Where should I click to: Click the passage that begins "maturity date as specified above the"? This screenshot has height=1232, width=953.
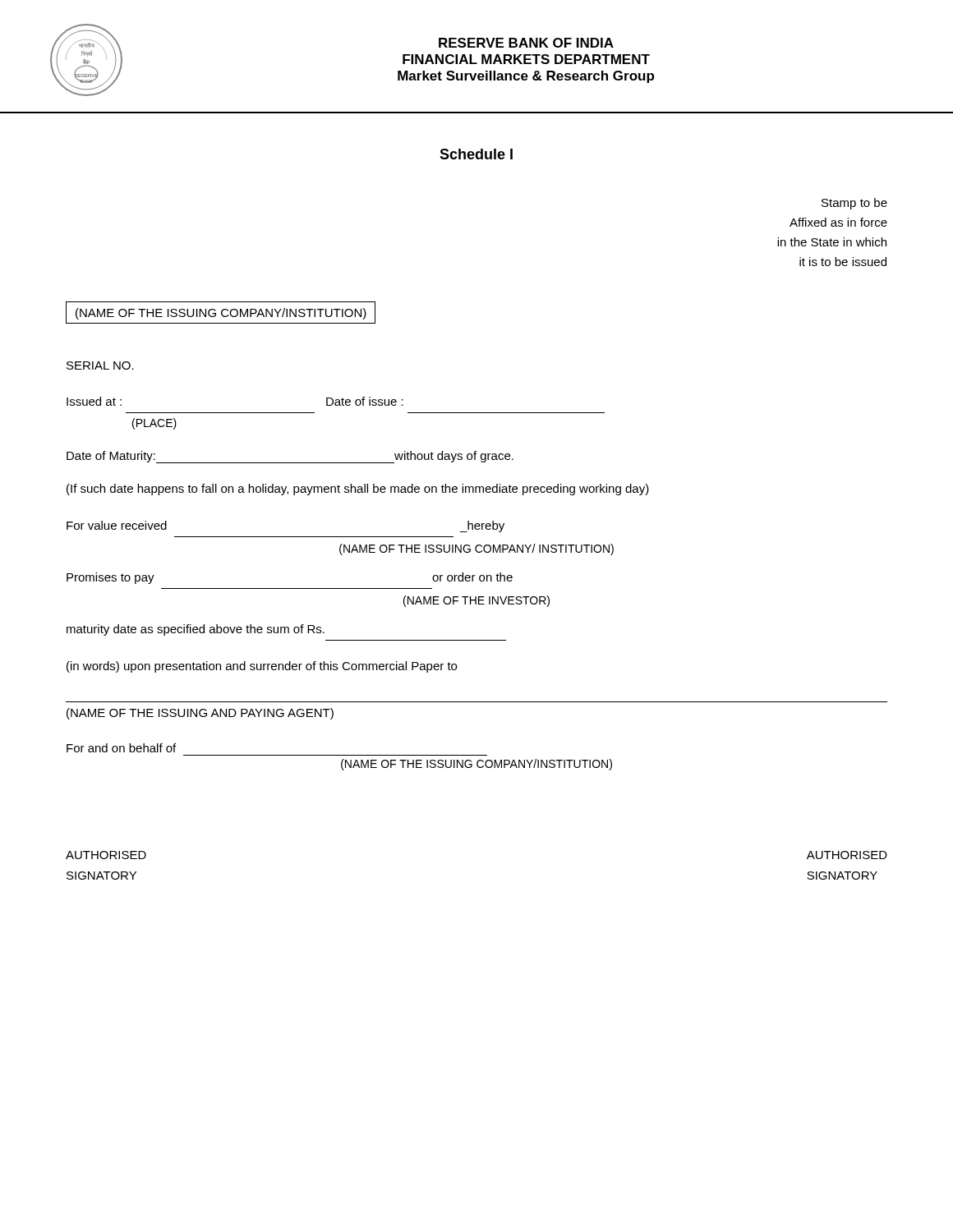[x=286, y=629]
